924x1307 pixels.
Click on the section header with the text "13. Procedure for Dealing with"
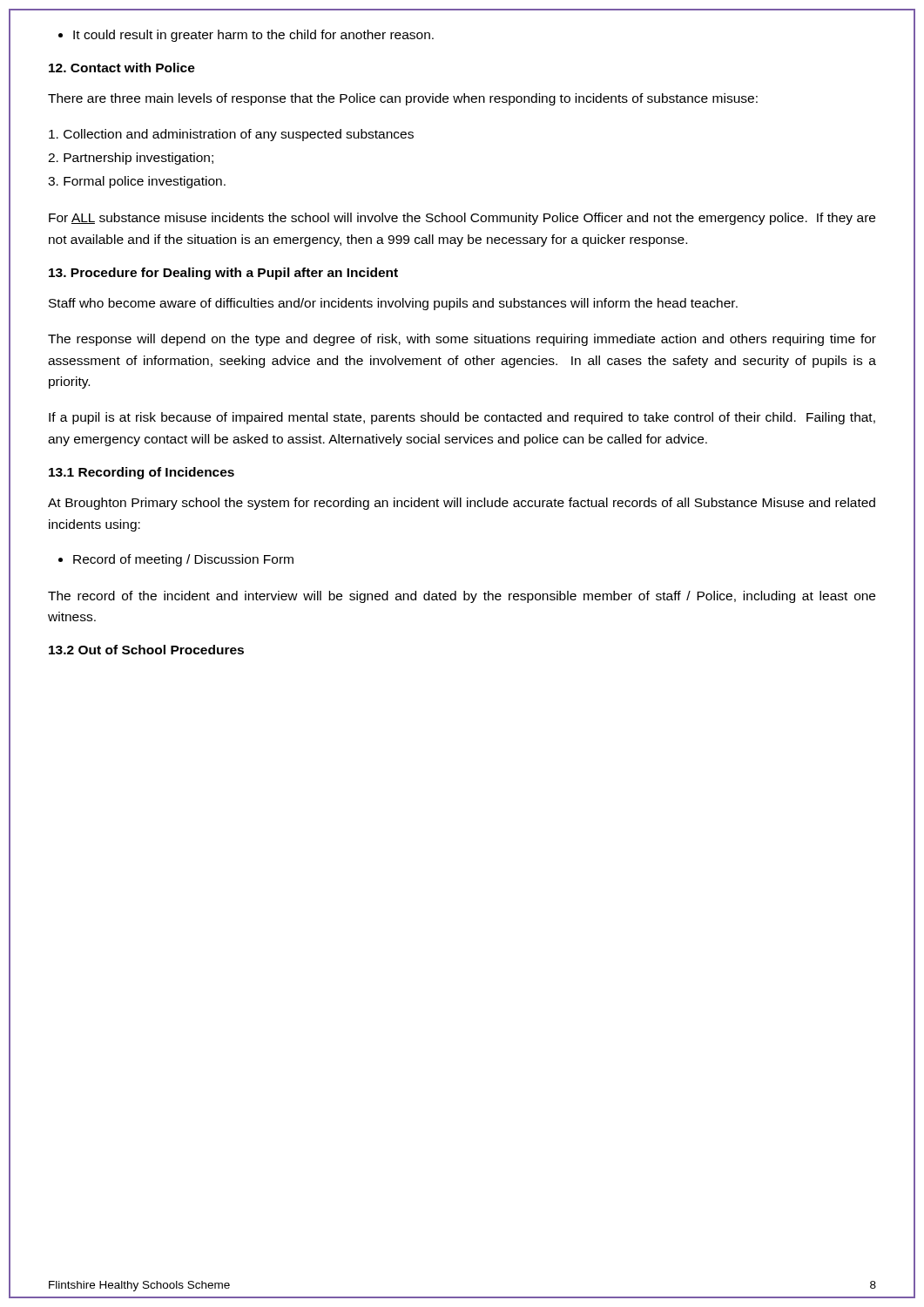[x=223, y=272]
